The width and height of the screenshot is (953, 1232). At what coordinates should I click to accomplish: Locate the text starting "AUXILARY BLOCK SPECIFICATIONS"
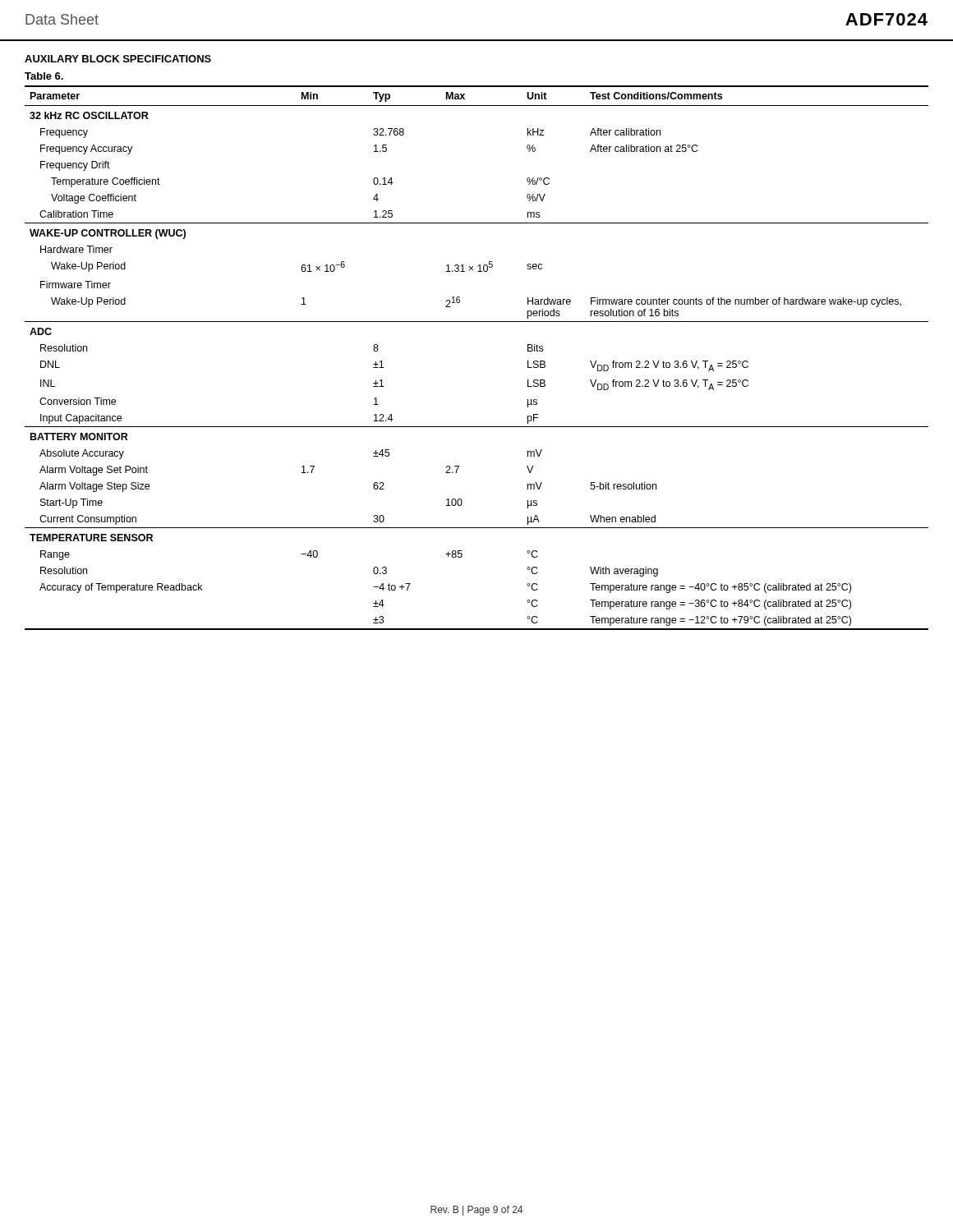(118, 59)
